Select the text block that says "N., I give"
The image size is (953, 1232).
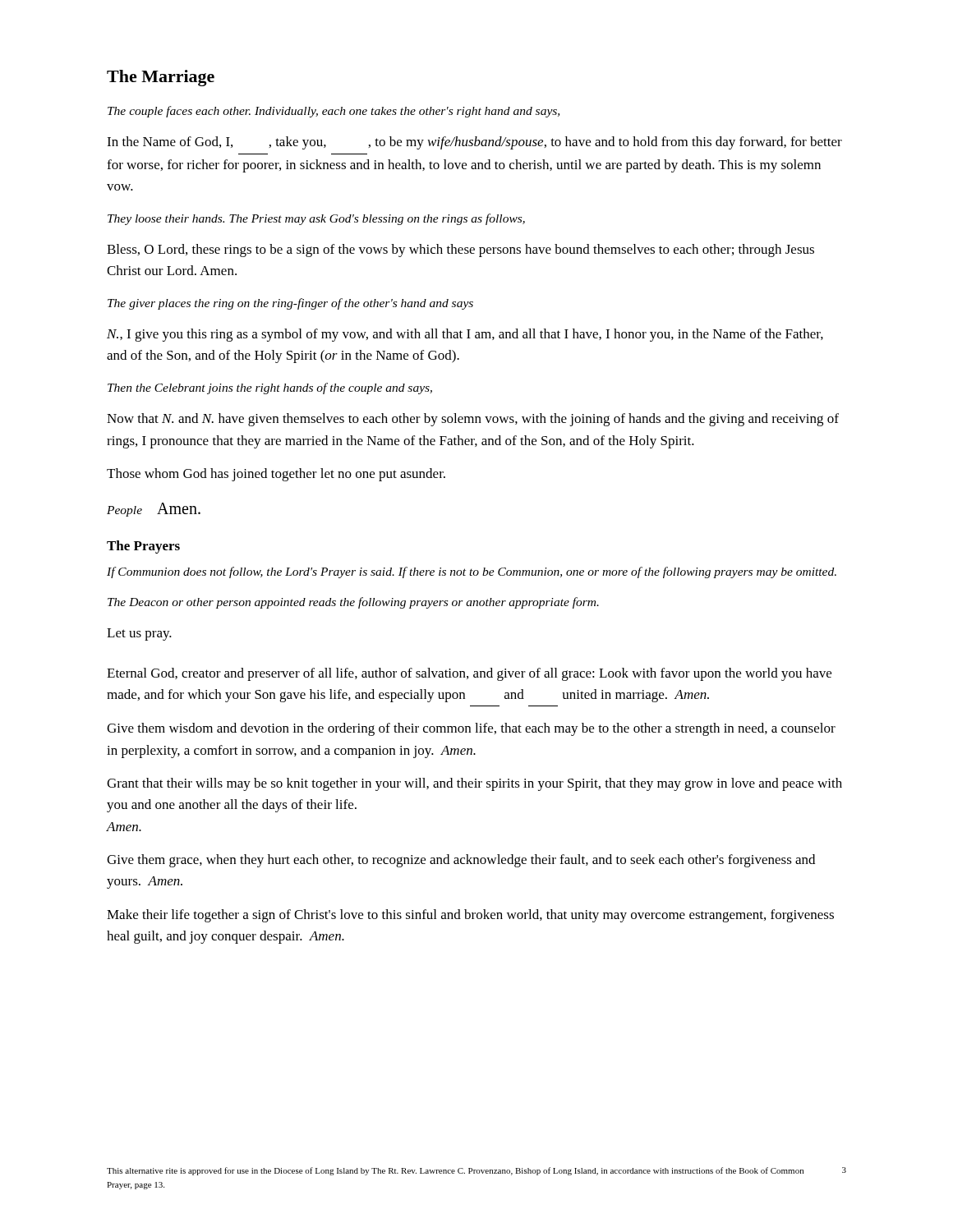pyautogui.click(x=465, y=345)
